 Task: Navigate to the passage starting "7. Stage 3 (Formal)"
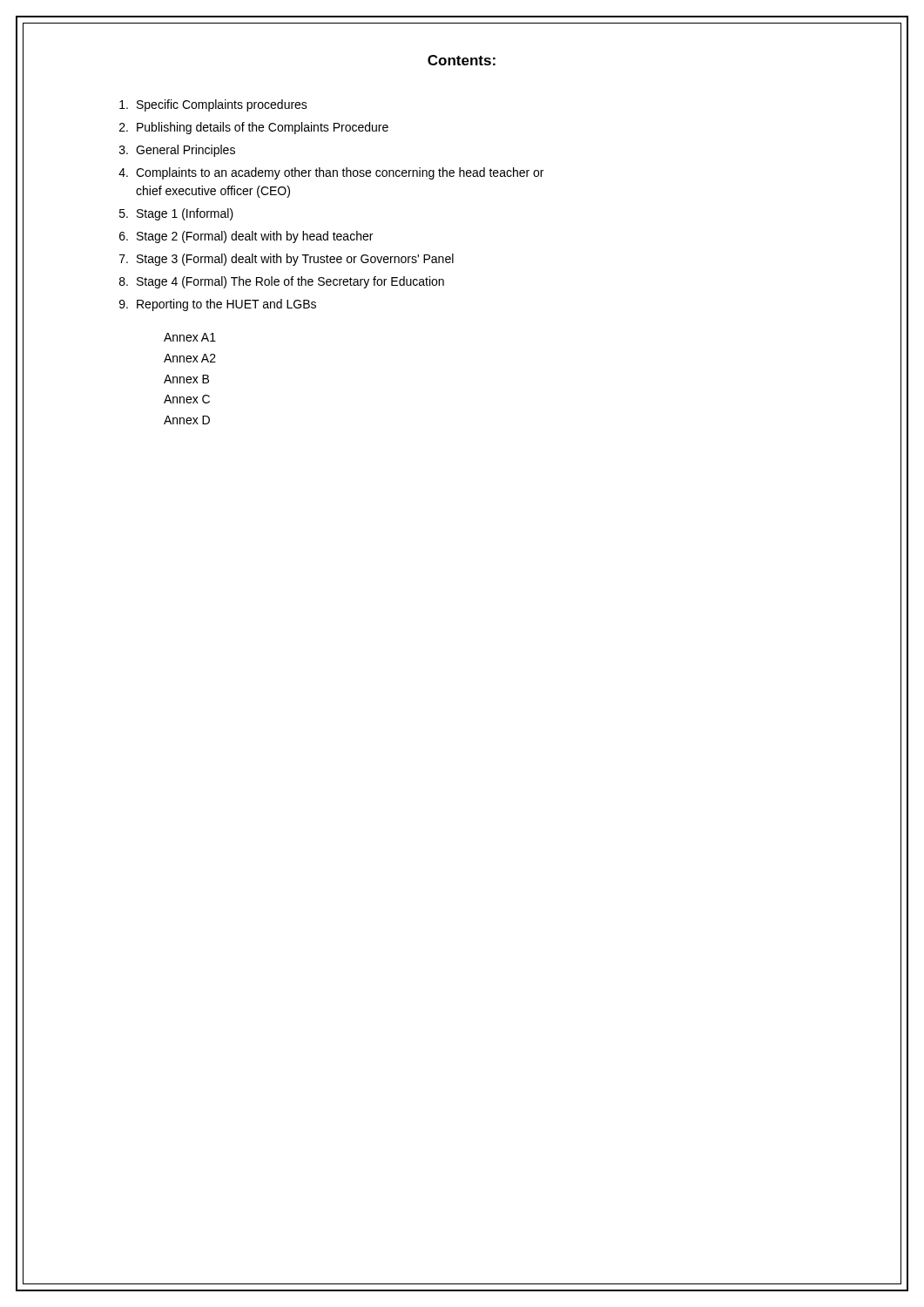[287, 260]
